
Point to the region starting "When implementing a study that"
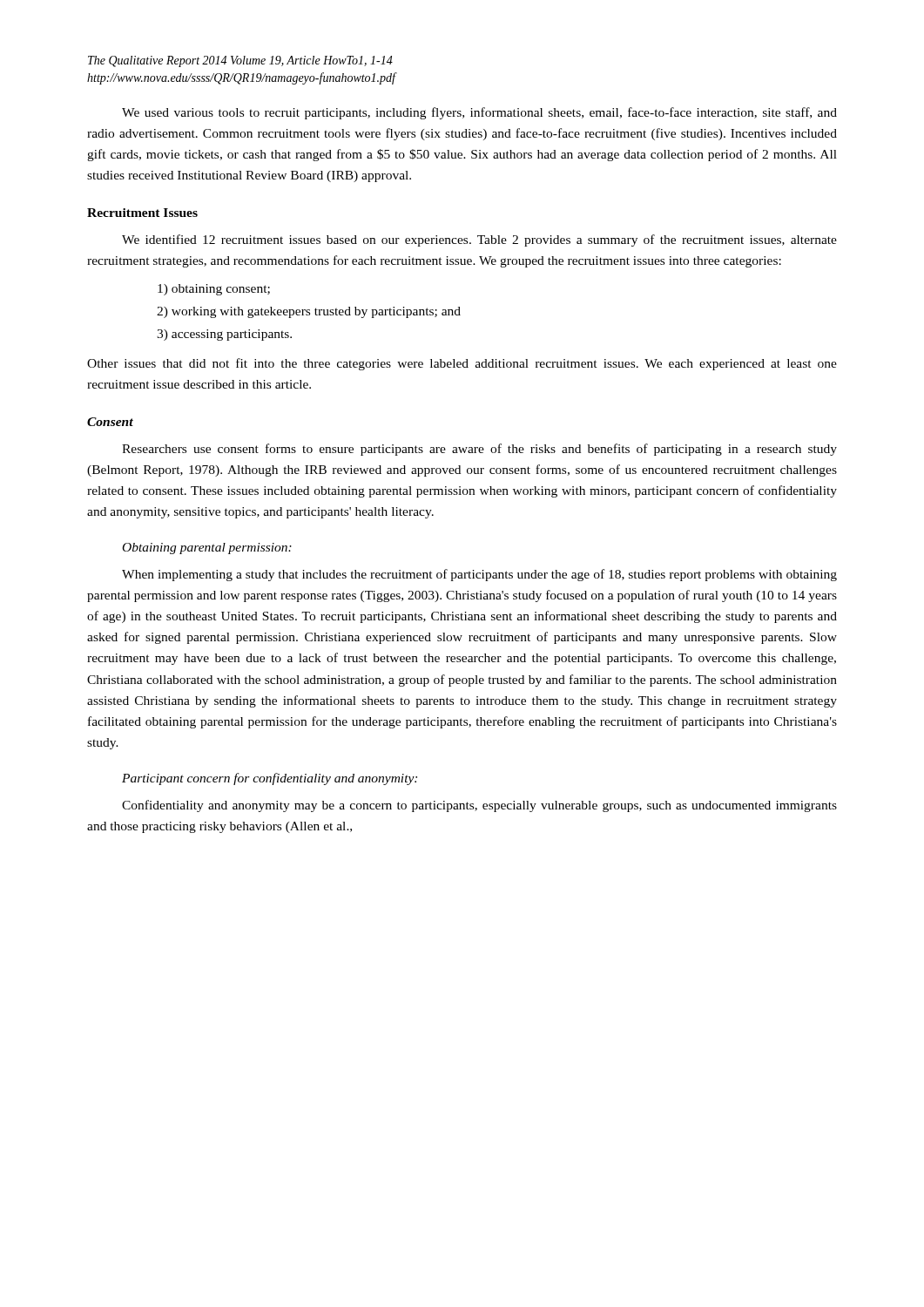(x=462, y=658)
